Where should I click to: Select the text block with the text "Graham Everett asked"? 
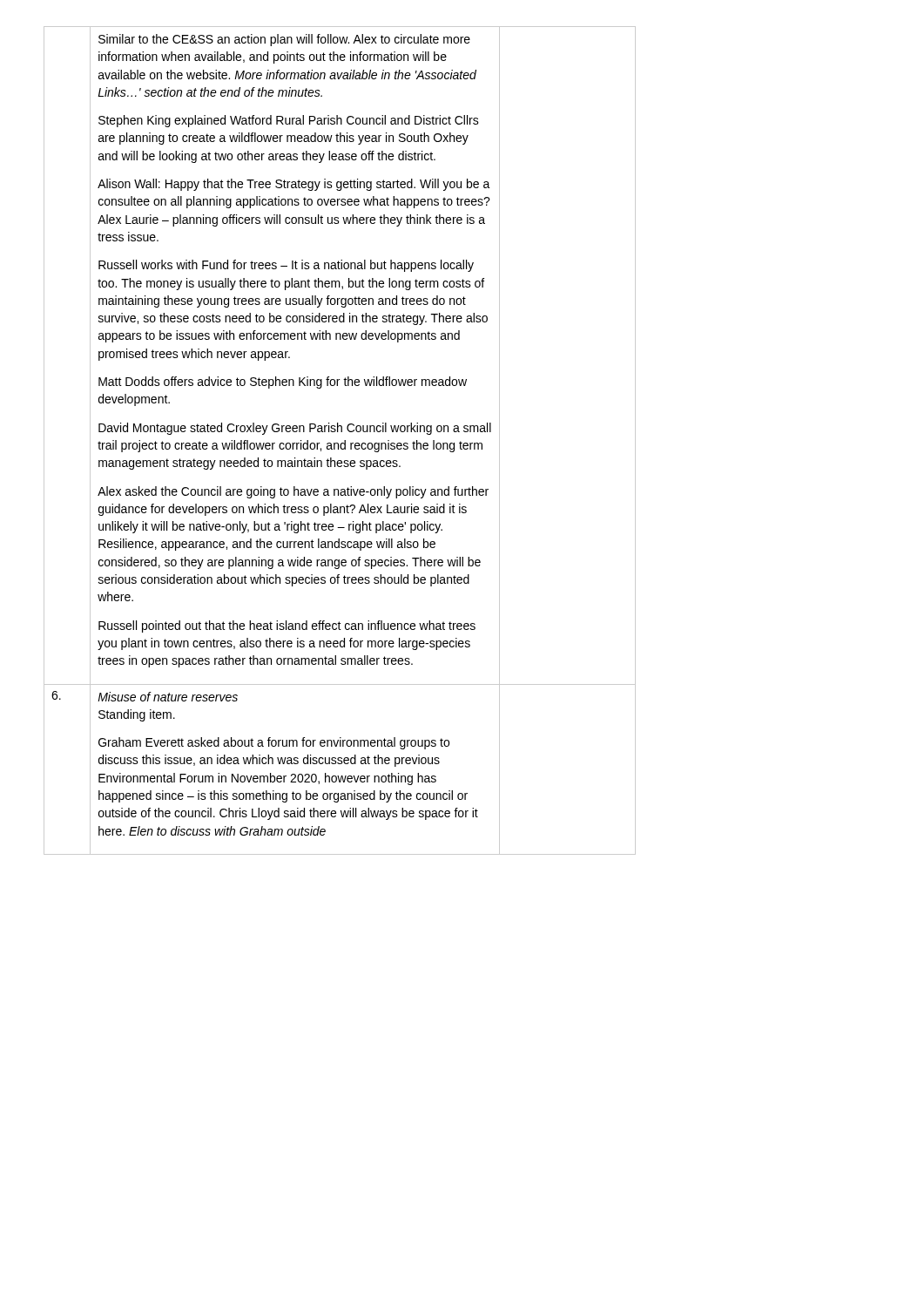pyautogui.click(x=288, y=787)
